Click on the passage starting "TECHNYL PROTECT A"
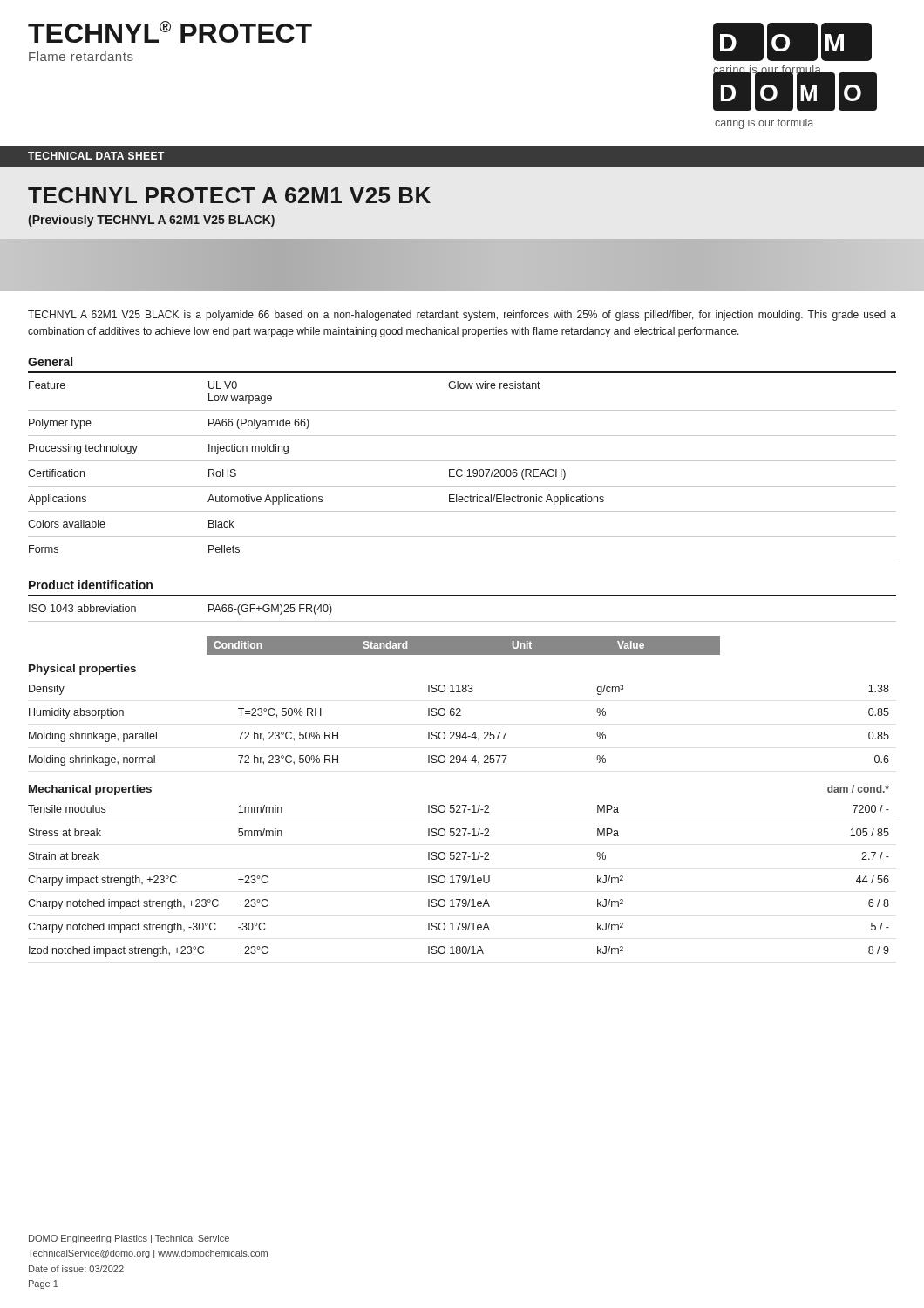 pos(230,195)
